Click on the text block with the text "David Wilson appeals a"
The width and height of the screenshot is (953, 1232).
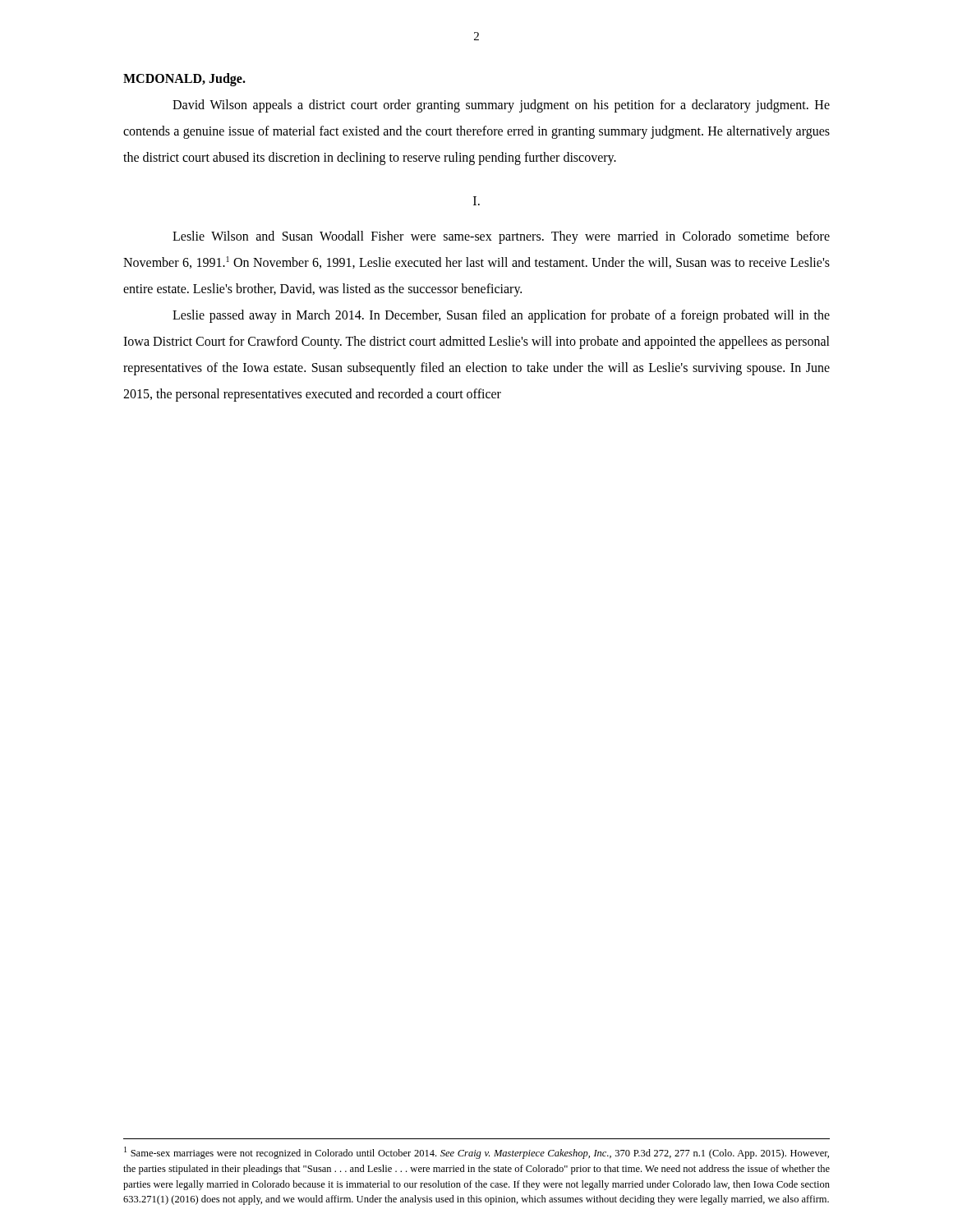coord(476,131)
